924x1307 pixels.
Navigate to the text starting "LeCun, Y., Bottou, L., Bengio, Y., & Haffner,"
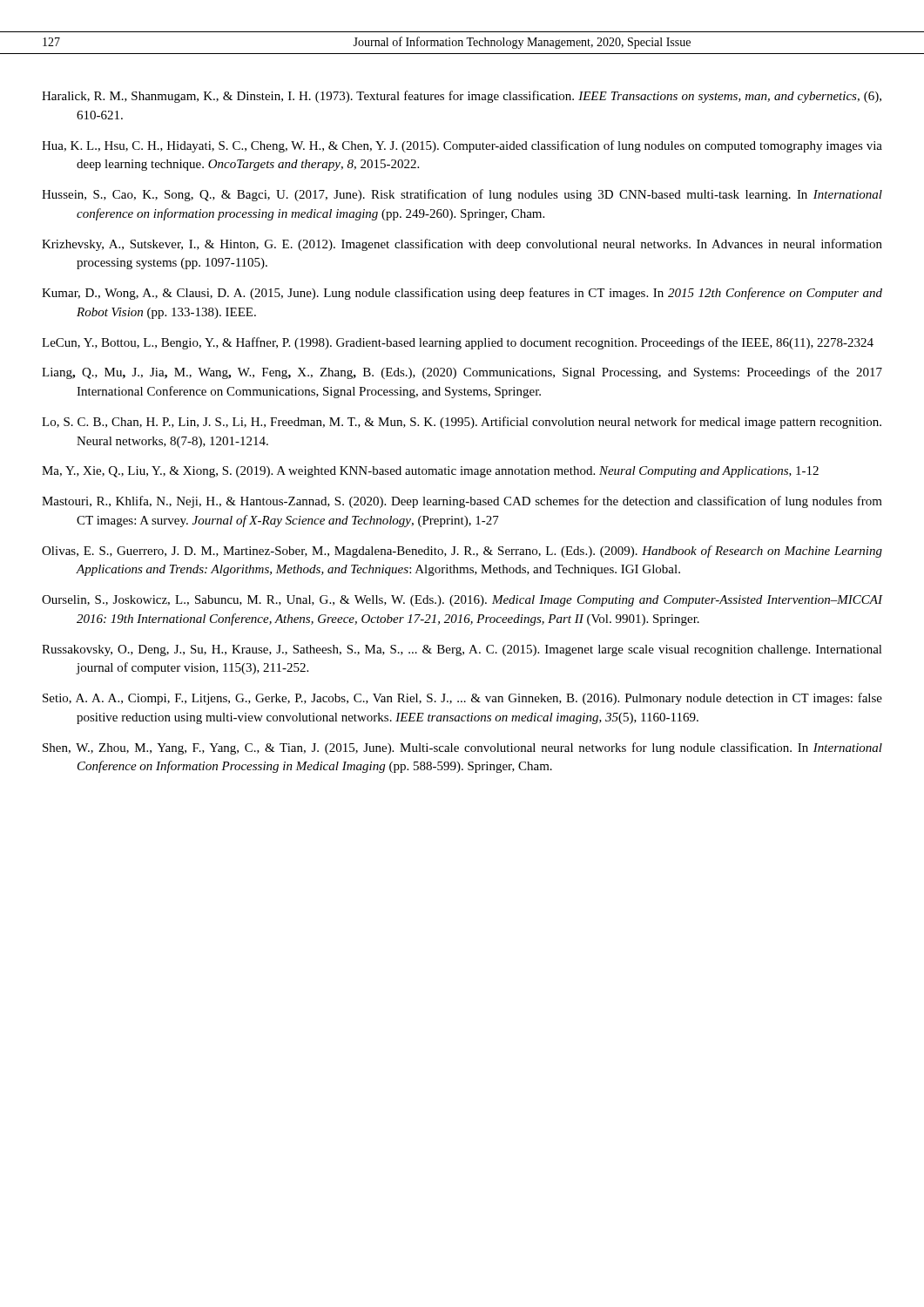click(458, 342)
